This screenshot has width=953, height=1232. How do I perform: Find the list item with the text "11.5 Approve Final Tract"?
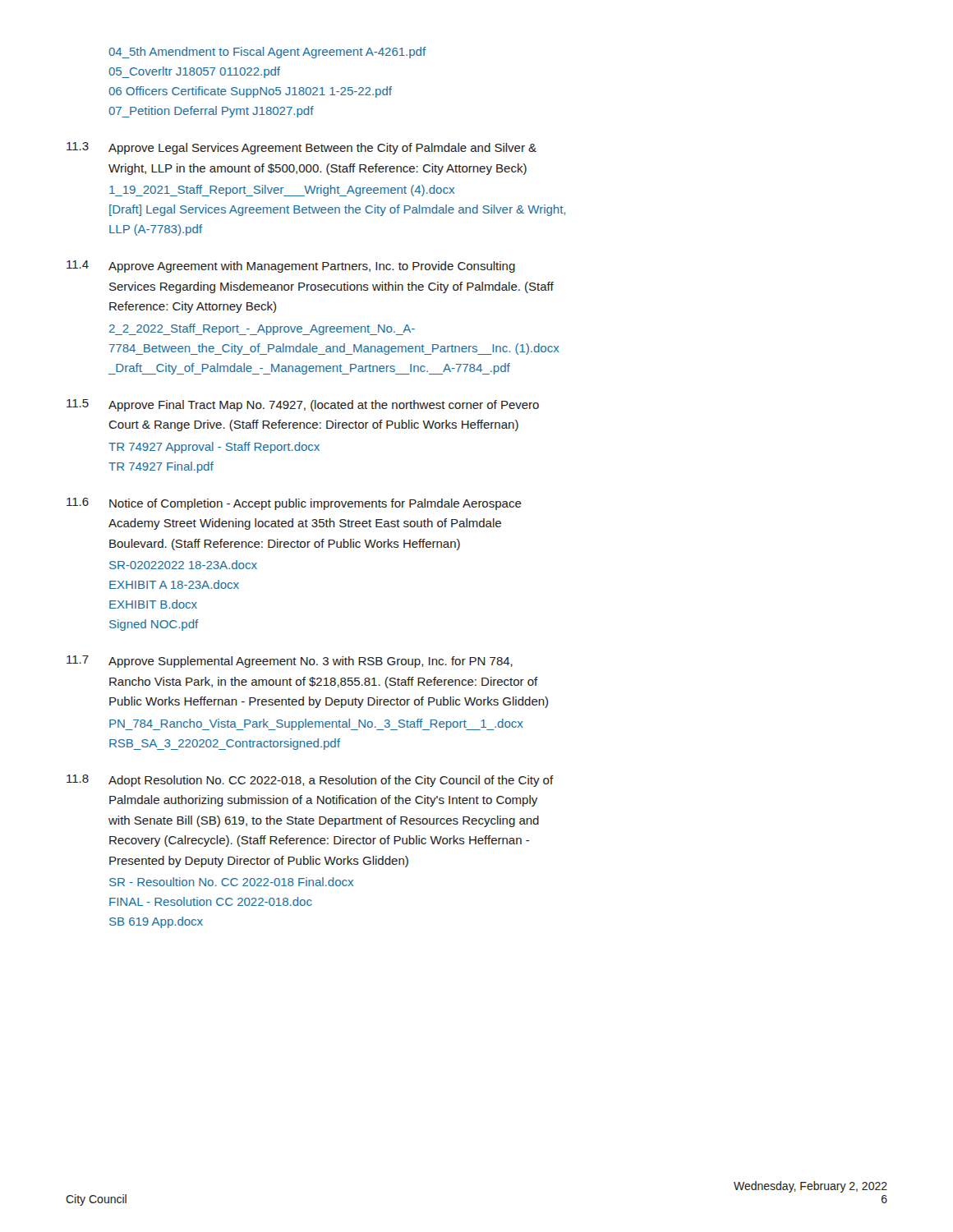click(x=476, y=436)
